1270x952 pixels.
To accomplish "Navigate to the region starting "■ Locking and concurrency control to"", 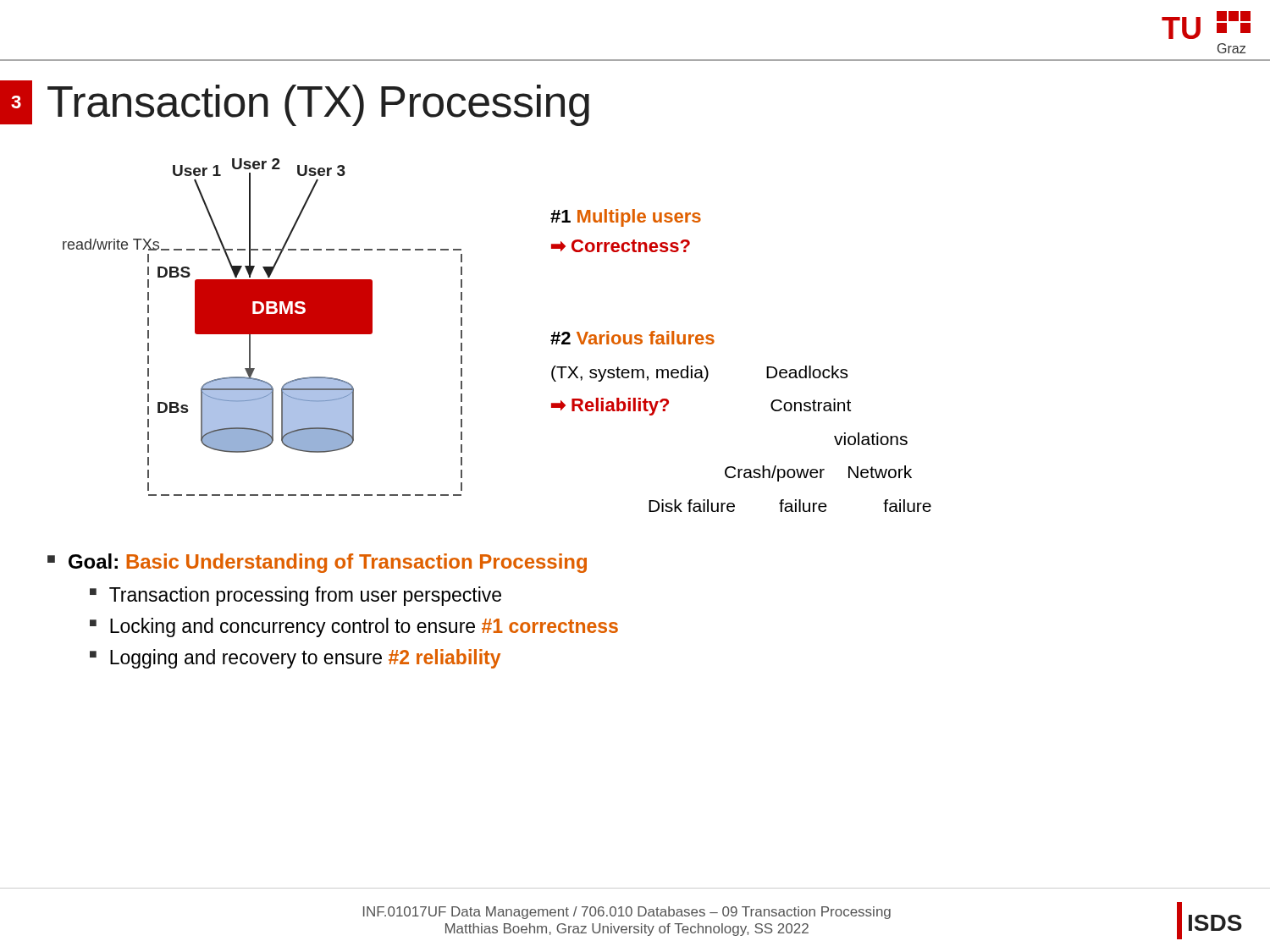I will (x=354, y=627).
